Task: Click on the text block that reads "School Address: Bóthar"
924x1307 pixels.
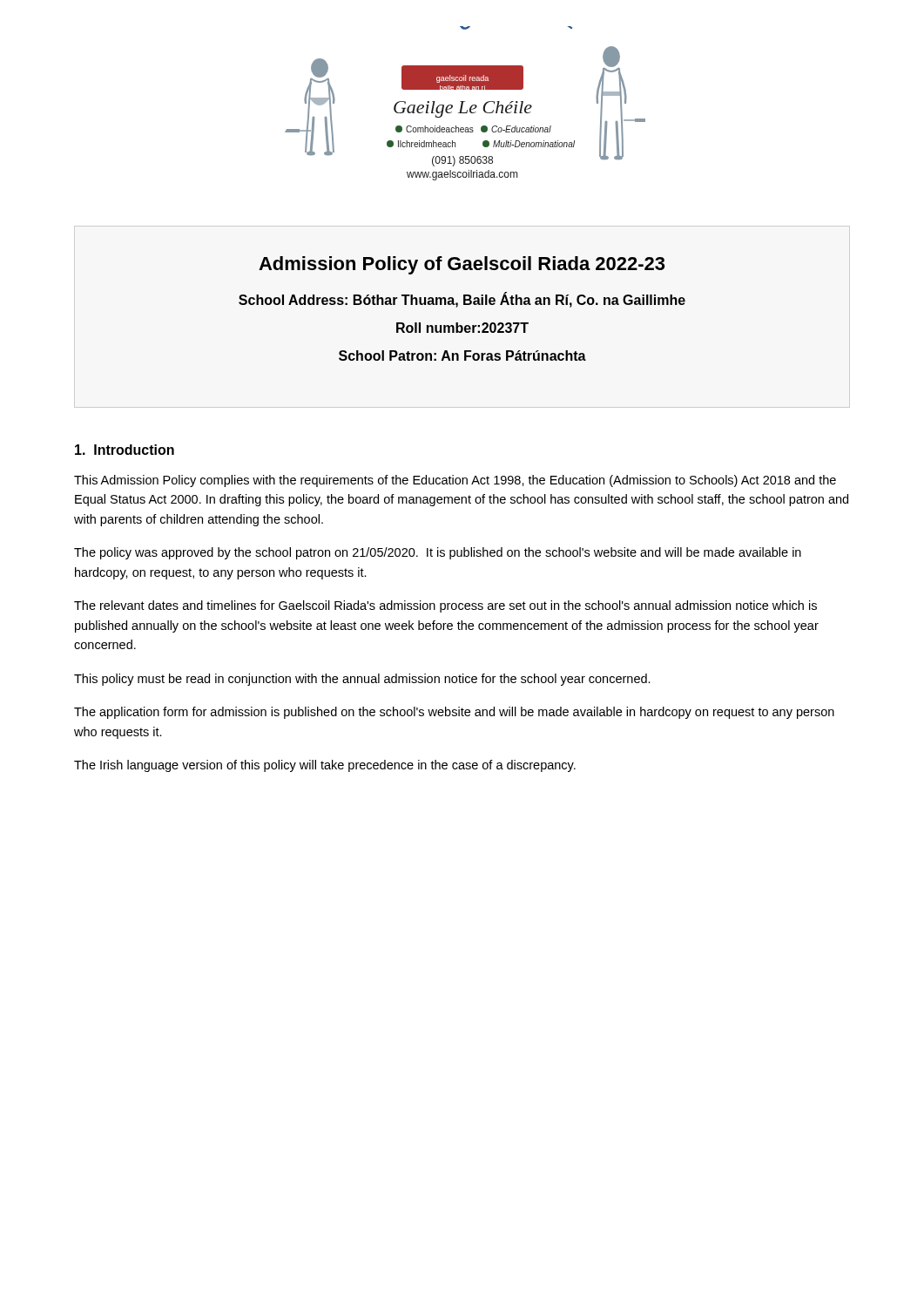Action: point(462,300)
